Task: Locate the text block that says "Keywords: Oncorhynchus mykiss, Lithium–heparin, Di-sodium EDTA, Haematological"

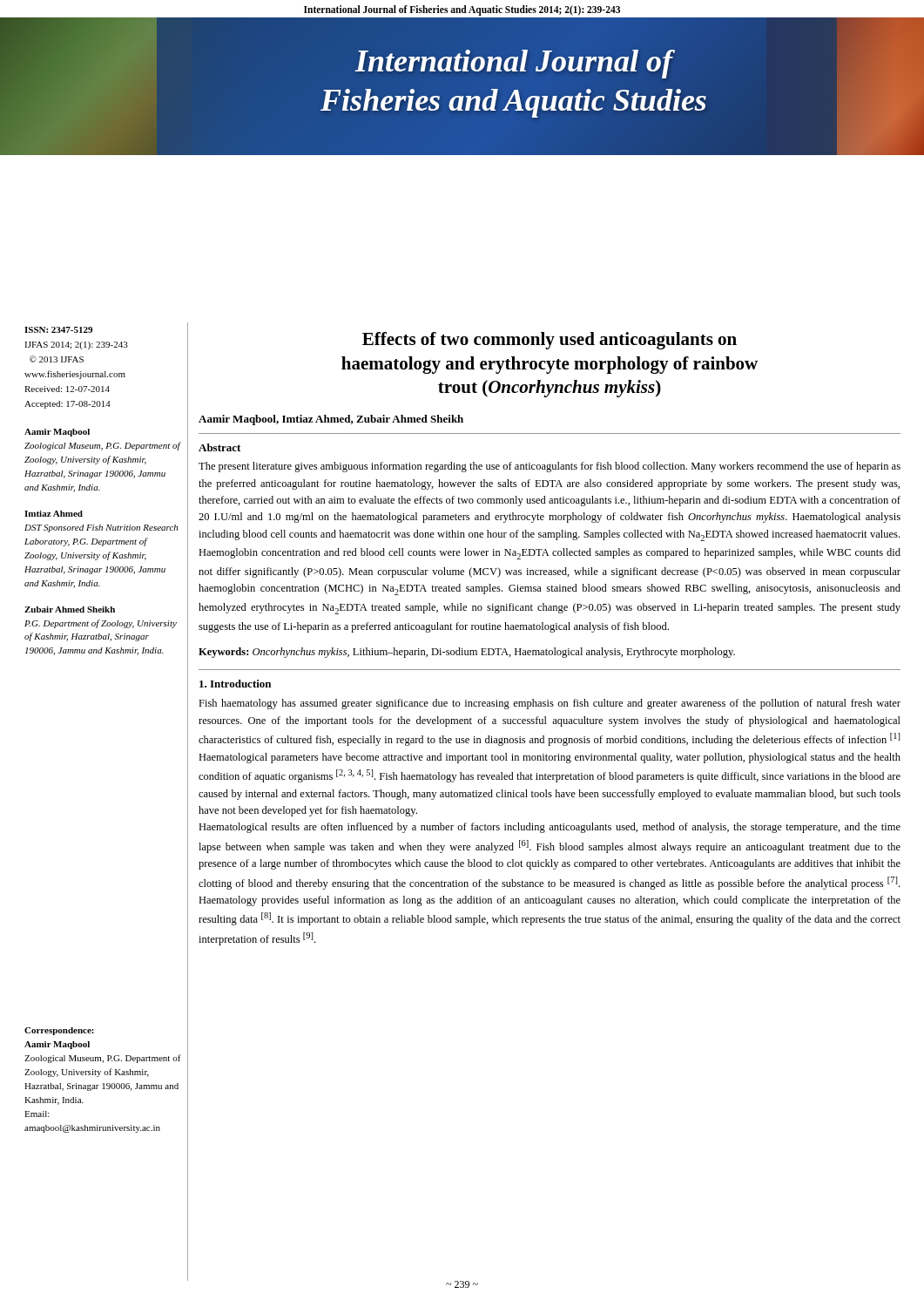Action: point(467,652)
